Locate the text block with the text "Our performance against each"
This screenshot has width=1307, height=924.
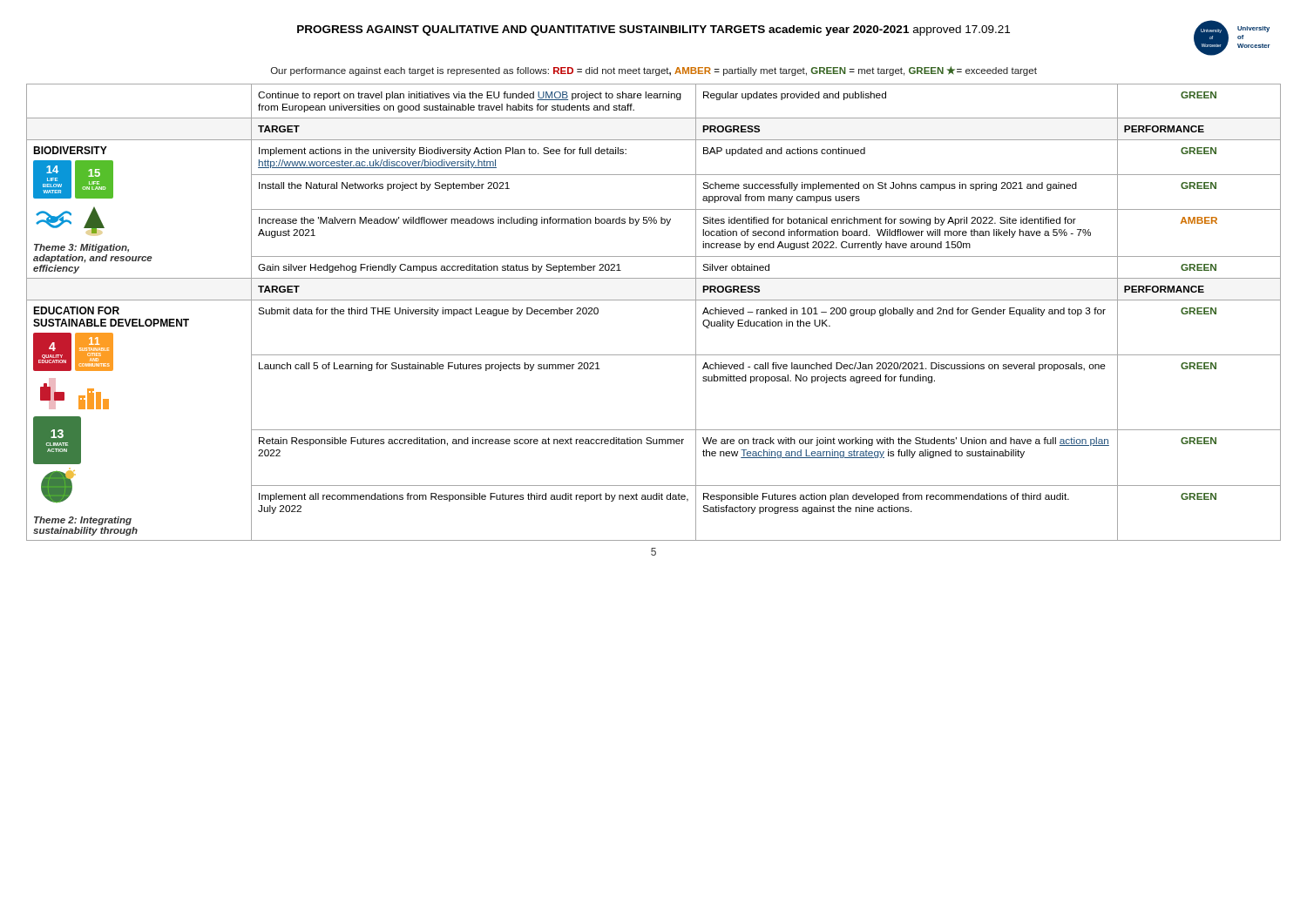tap(654, 71)
